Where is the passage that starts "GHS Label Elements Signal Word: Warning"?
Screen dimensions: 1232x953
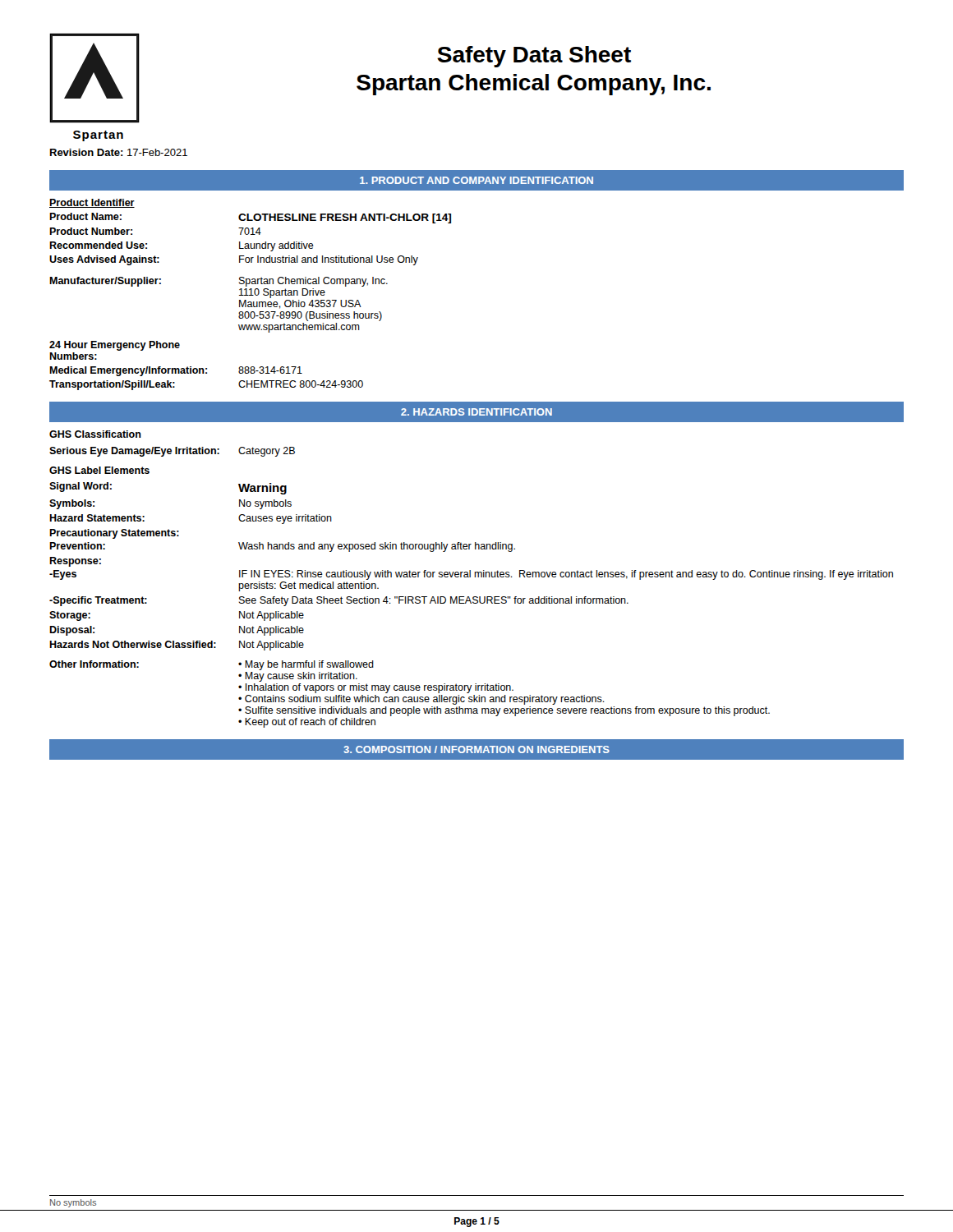pyautogui.click(x=476, y=558)
